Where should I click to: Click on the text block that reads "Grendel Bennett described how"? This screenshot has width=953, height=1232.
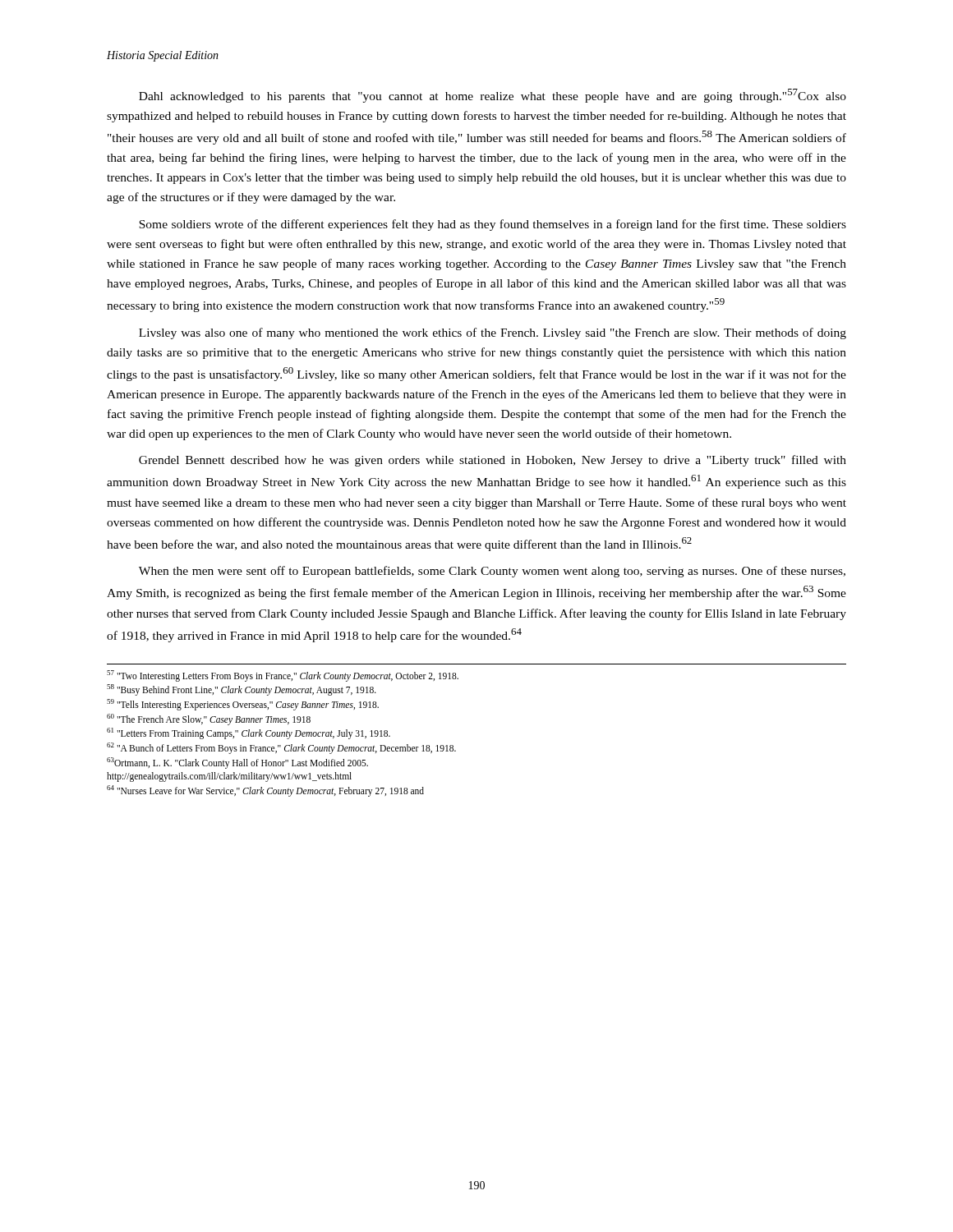pyautogui.click(x=476, y=502)
